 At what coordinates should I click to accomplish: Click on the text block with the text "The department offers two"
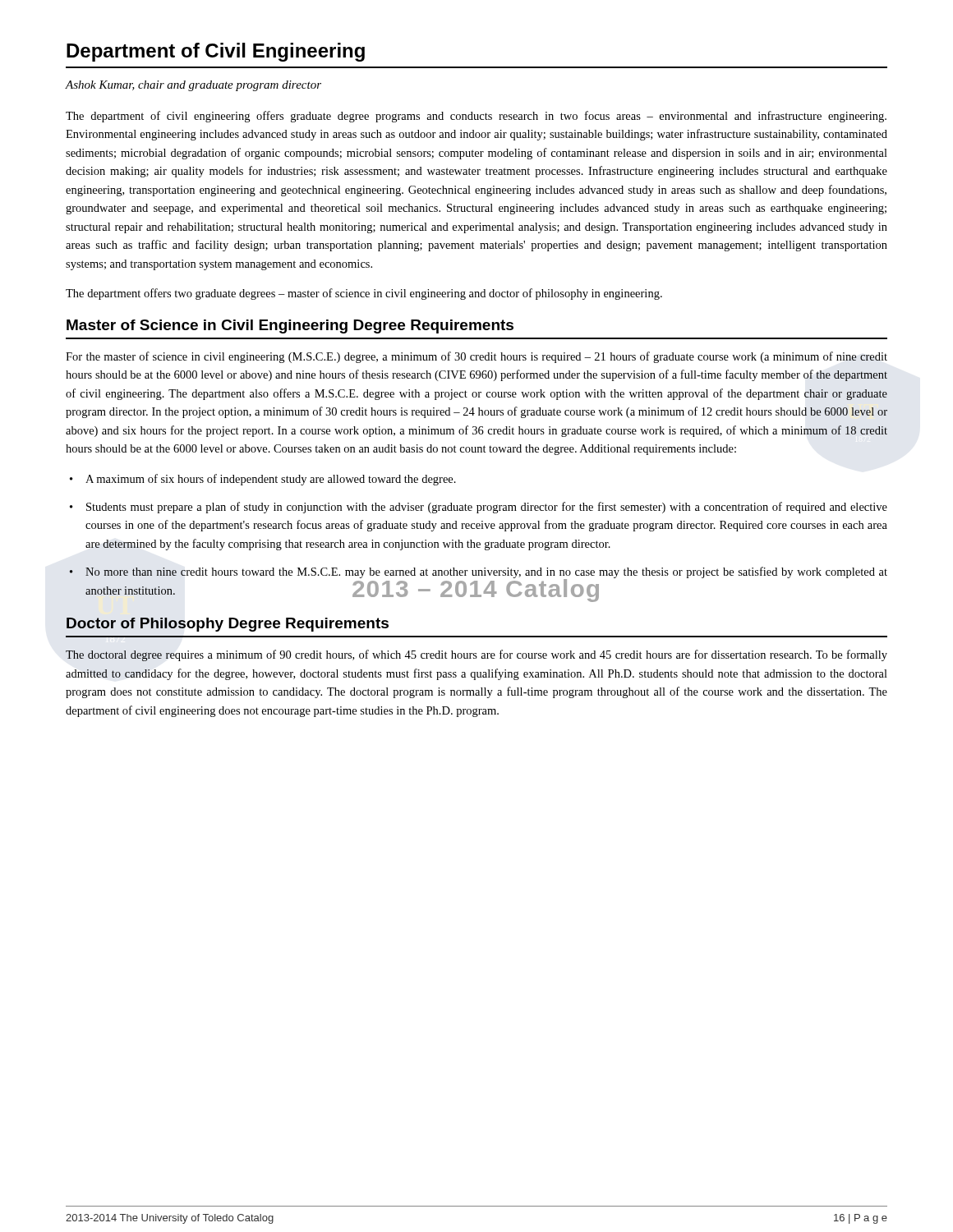coord(364,293)
